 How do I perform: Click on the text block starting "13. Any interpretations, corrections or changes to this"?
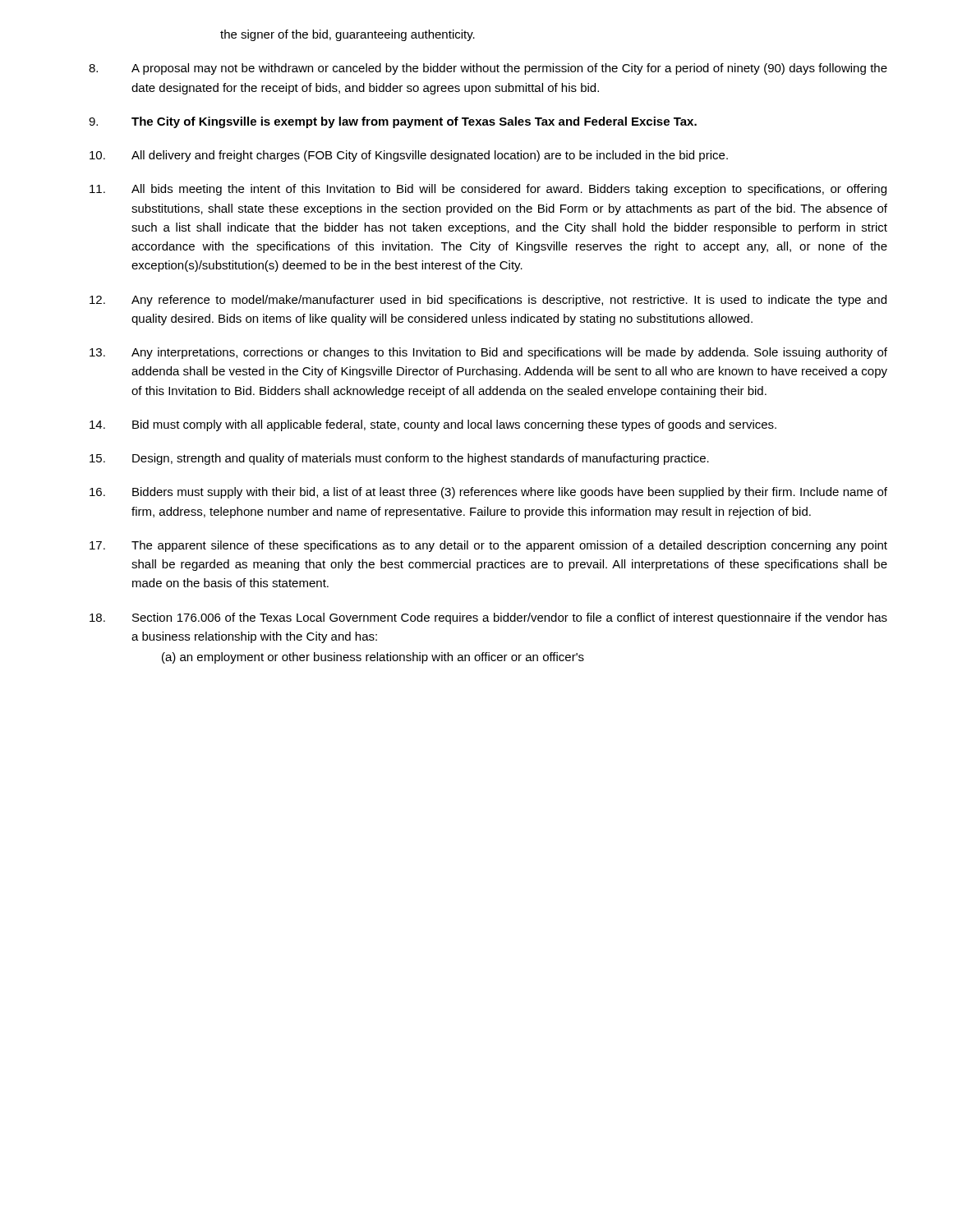tap(488, 371)
